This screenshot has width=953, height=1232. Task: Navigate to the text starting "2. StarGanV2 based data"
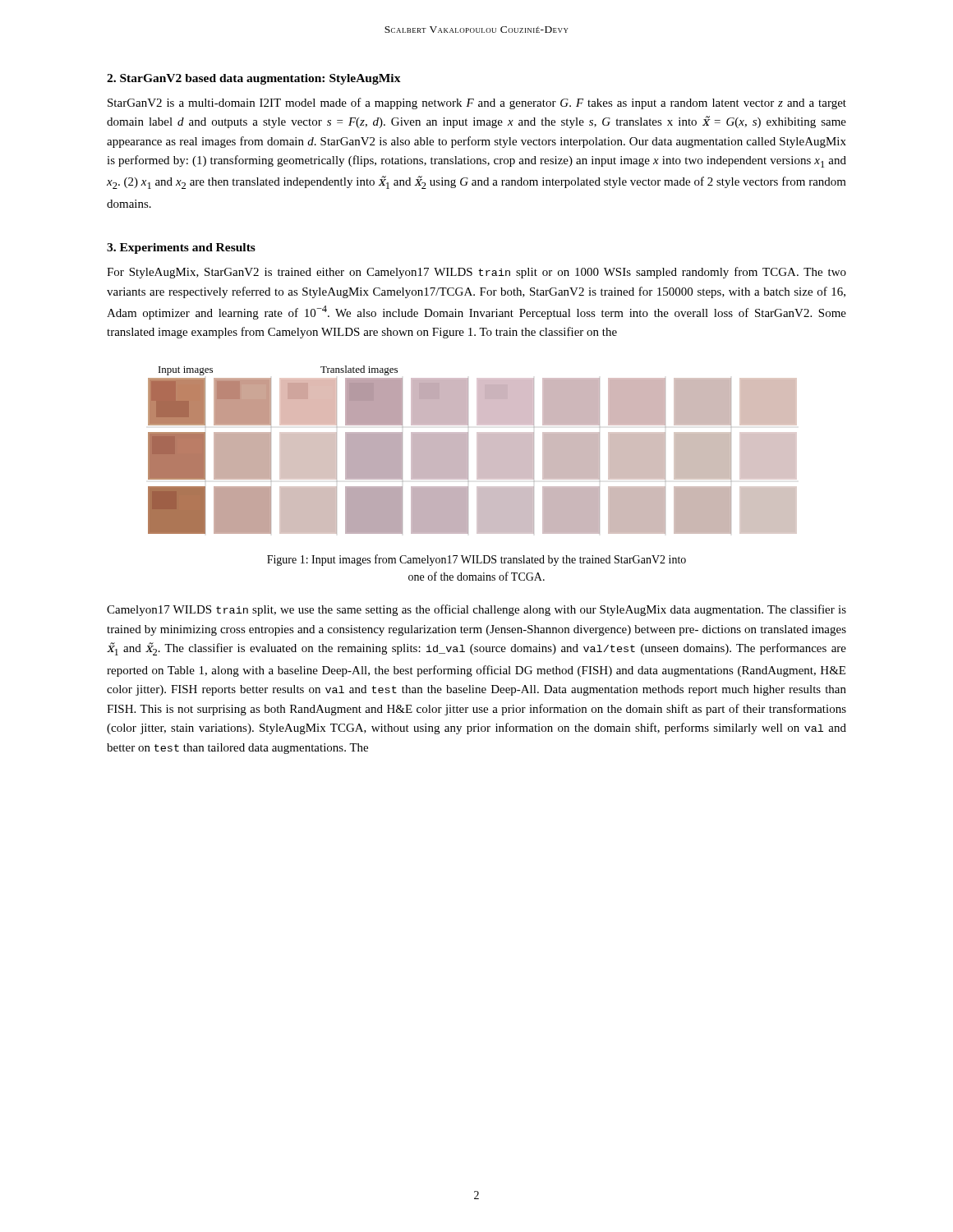click(254, 78)
